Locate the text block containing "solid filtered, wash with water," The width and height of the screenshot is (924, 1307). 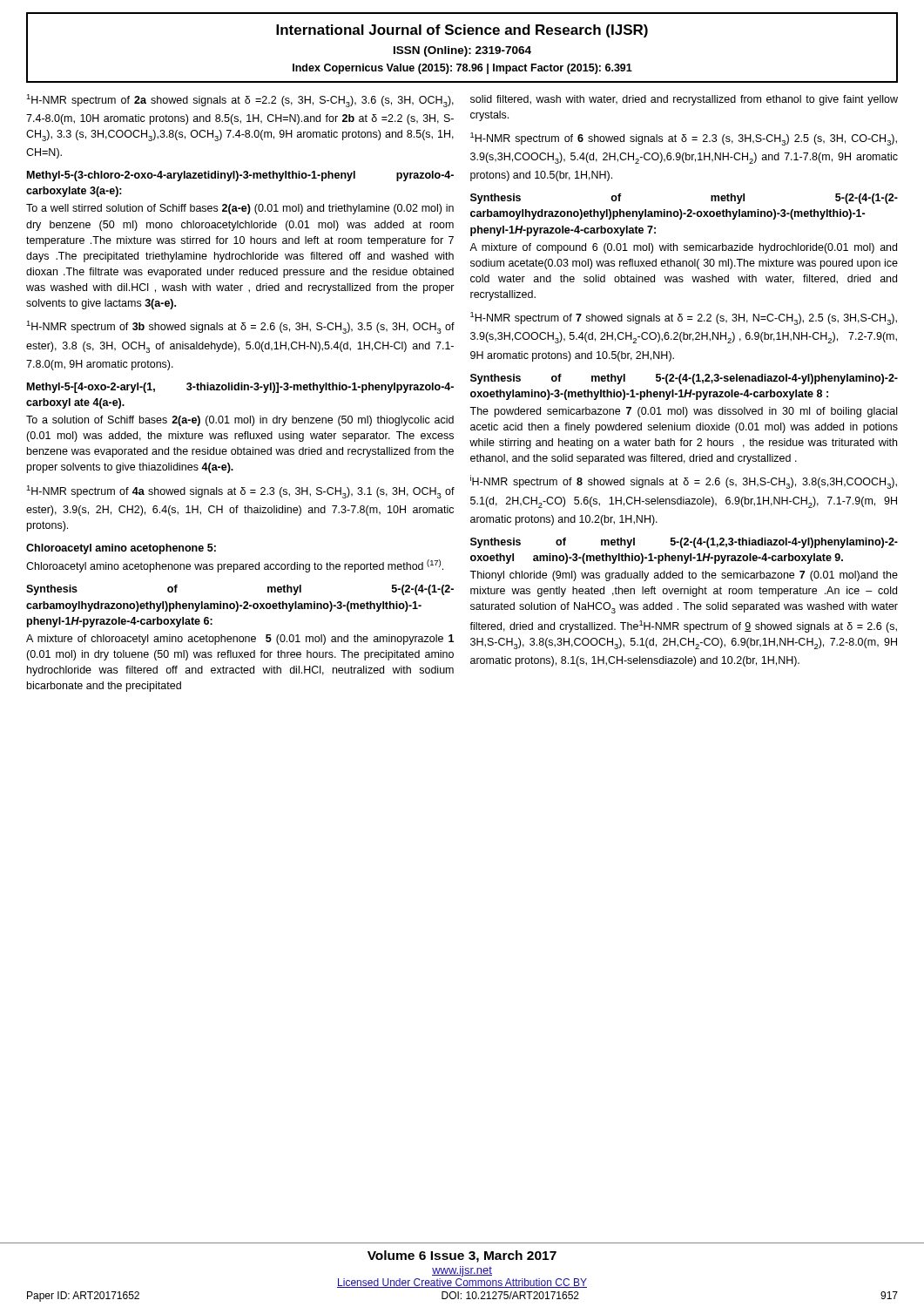[x=684, y=107]
